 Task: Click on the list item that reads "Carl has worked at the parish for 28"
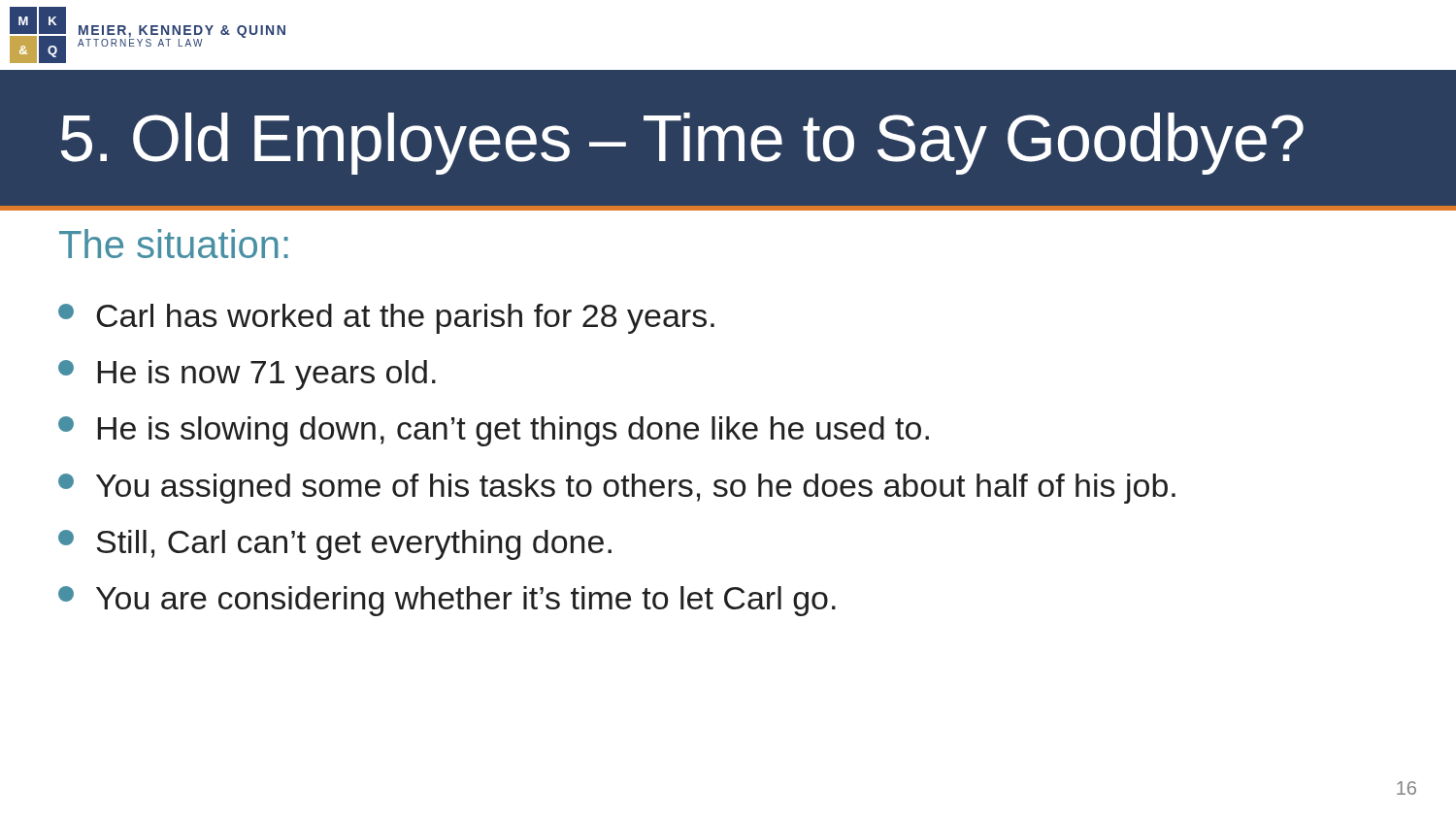coord(388,315)
